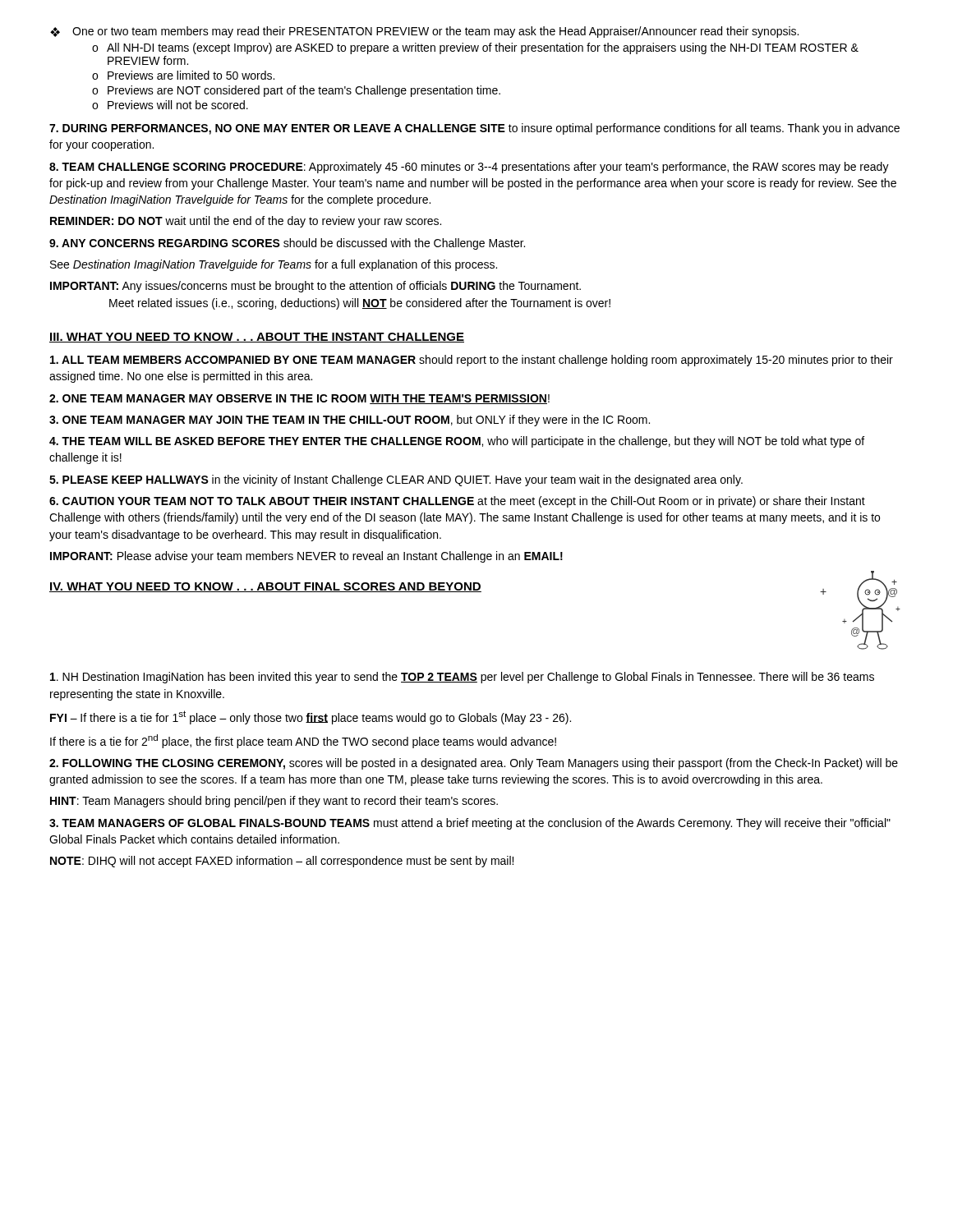Locate the list item that reads "❖ One or two team members may"
The height and width of the screenshot is (1232, 953).
(424, 32)
